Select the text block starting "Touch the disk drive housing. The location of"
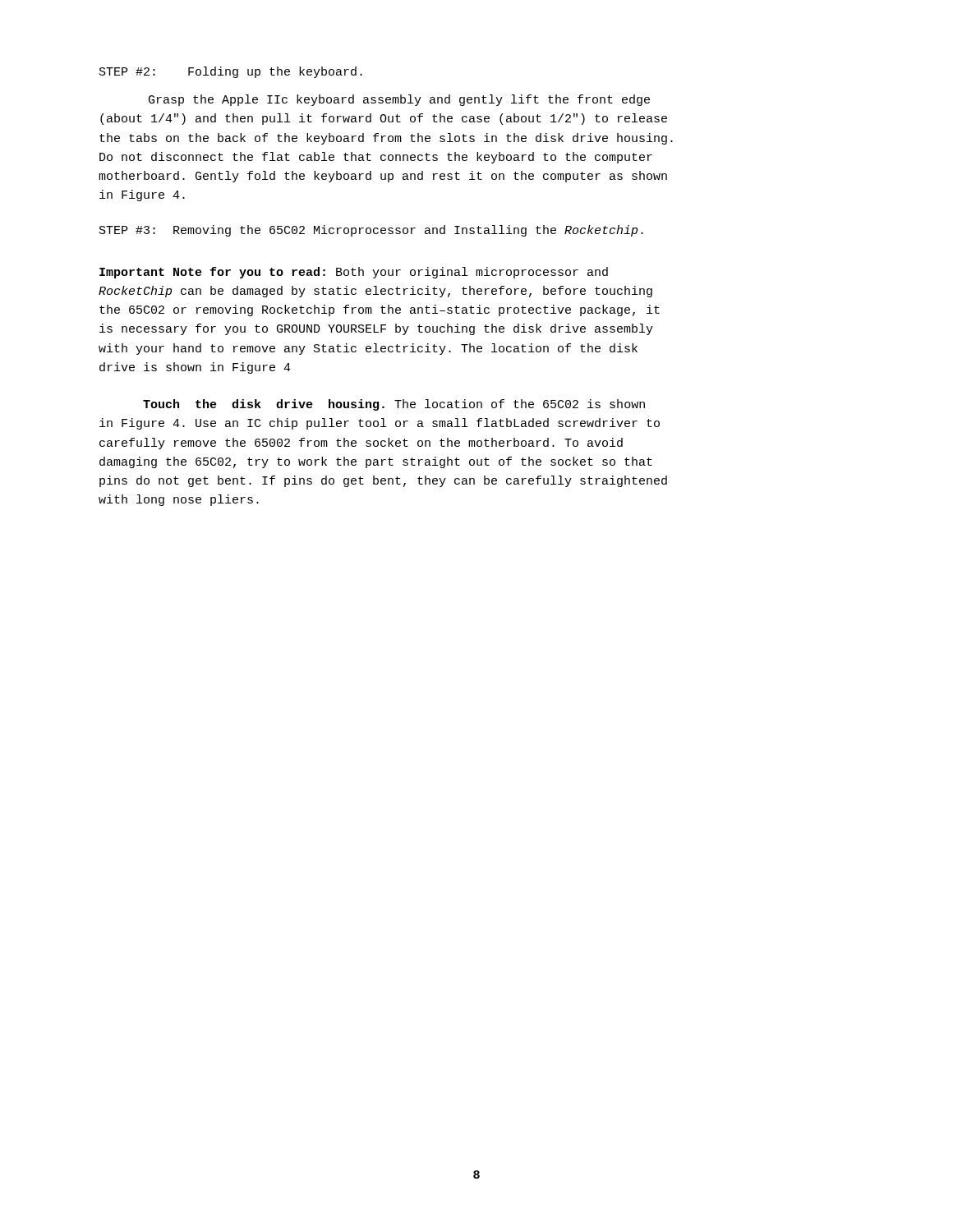Viewport: 953px width, 1232px height. pyautogui.click(x=383, y=453)
